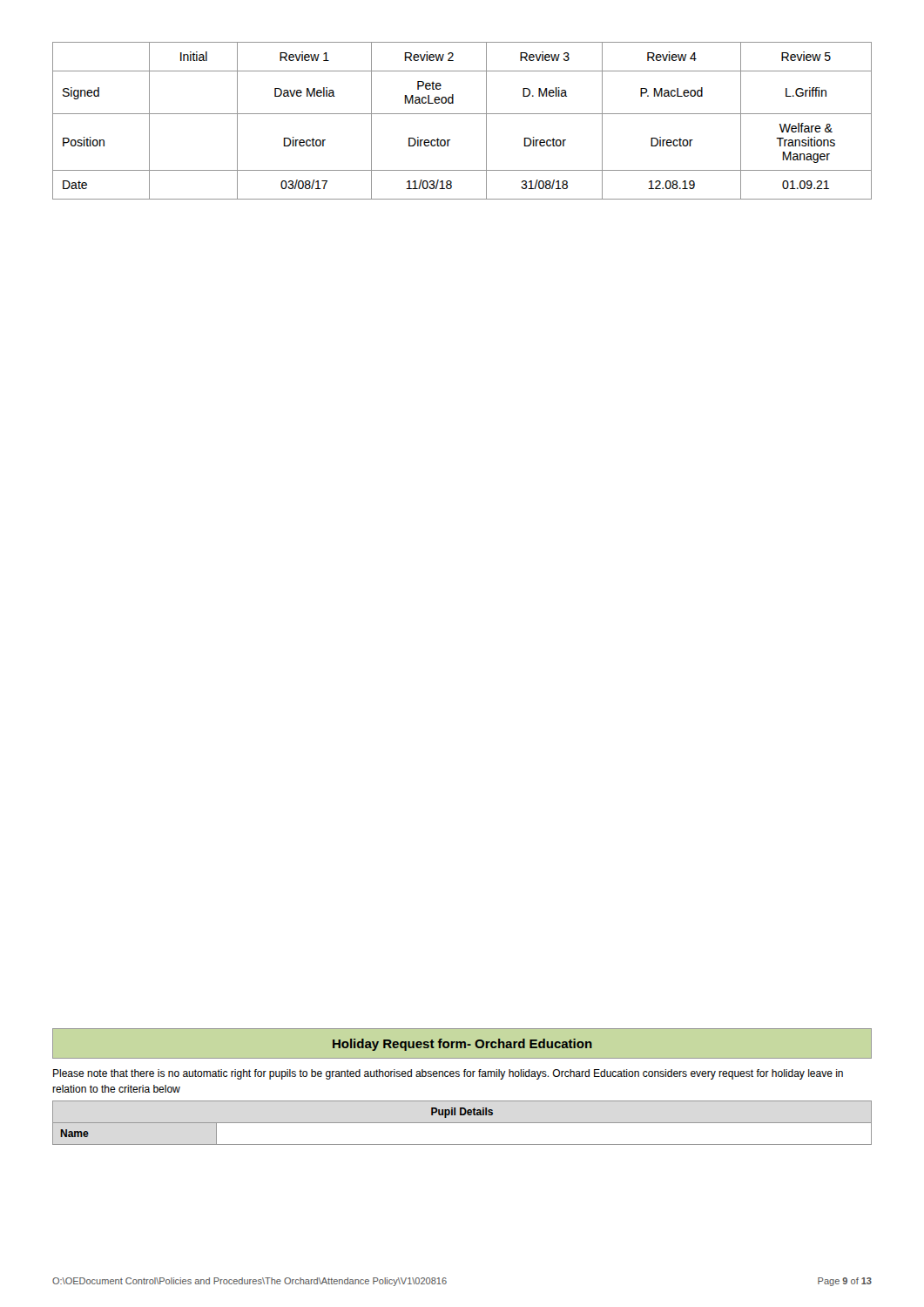Locate the table with the text "Pupil Details"

click(x=462, y=1123)
